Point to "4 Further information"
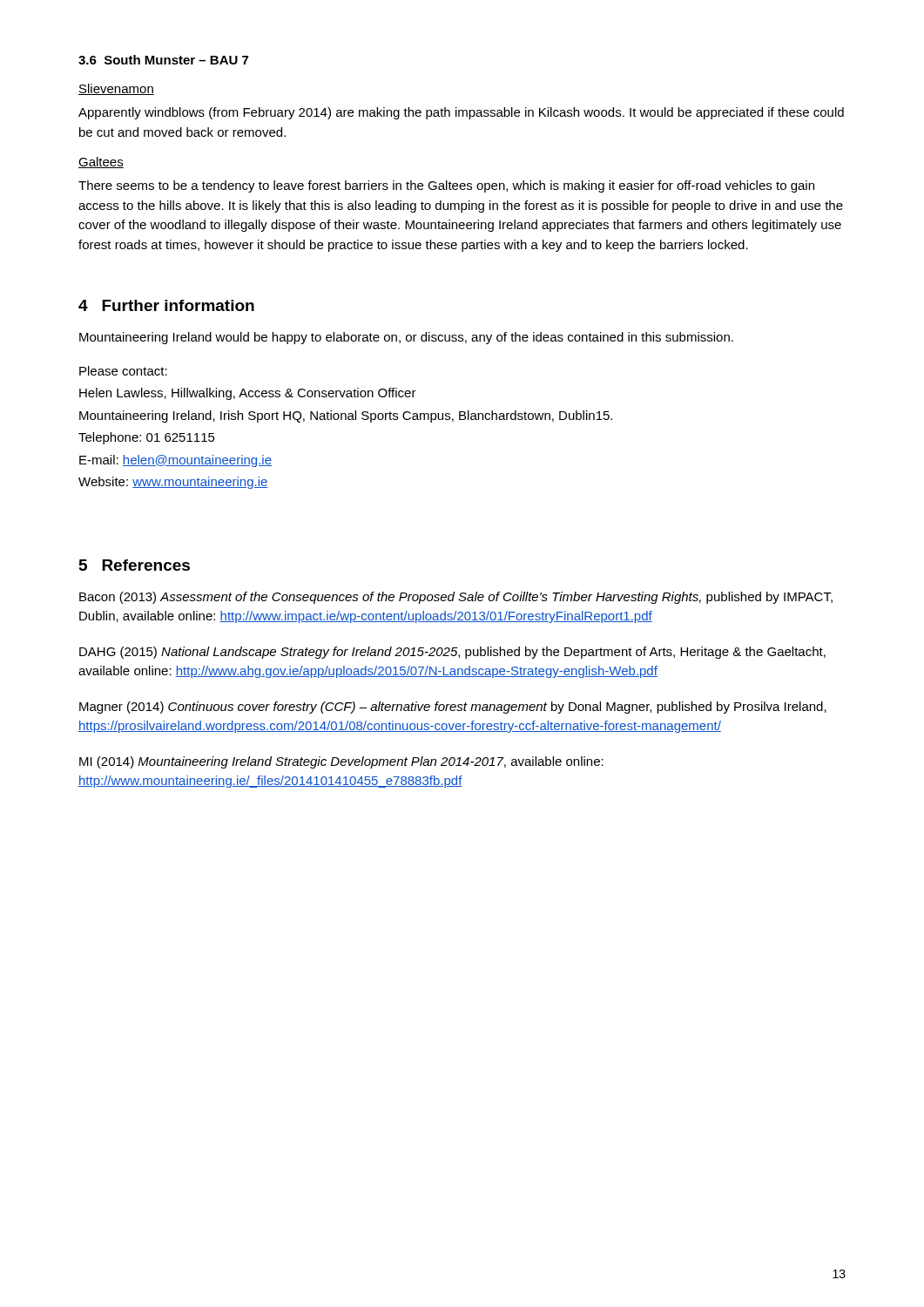924x1307 pixels. [x=167, y=305]
